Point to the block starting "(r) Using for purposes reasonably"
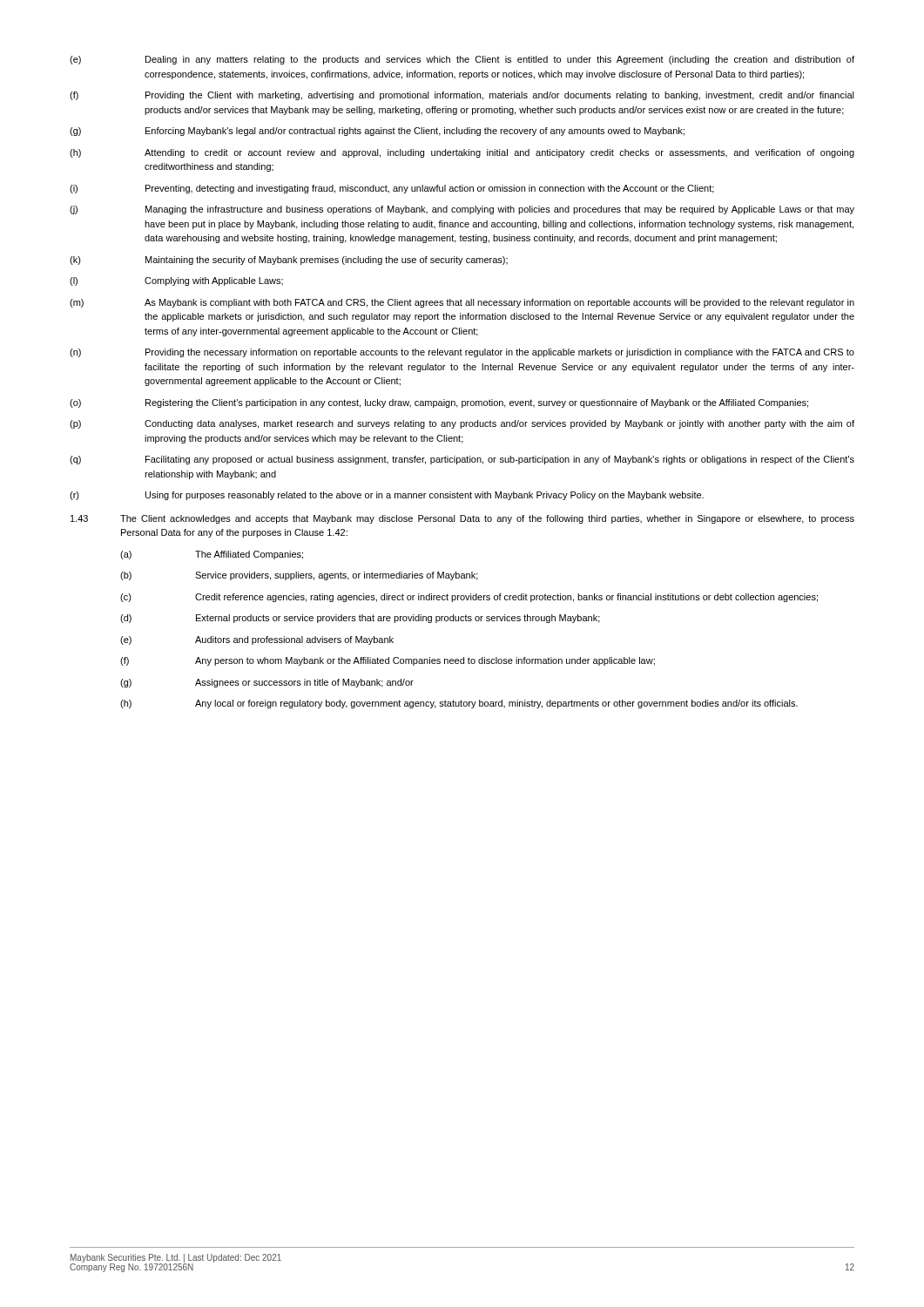 click(x=462, y=495)
